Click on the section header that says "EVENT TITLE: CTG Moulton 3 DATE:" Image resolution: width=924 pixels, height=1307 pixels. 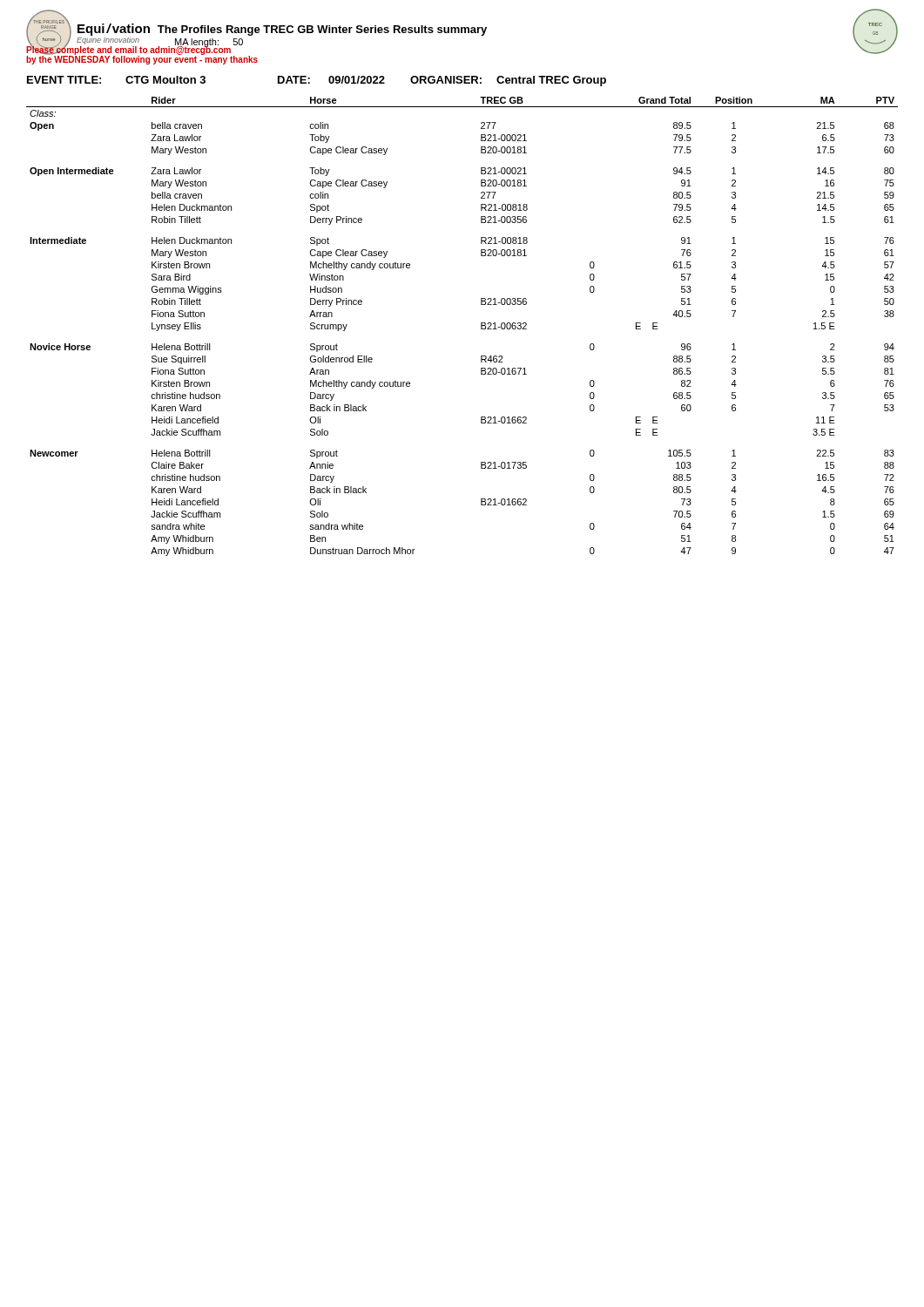click(x=316, y=80)
